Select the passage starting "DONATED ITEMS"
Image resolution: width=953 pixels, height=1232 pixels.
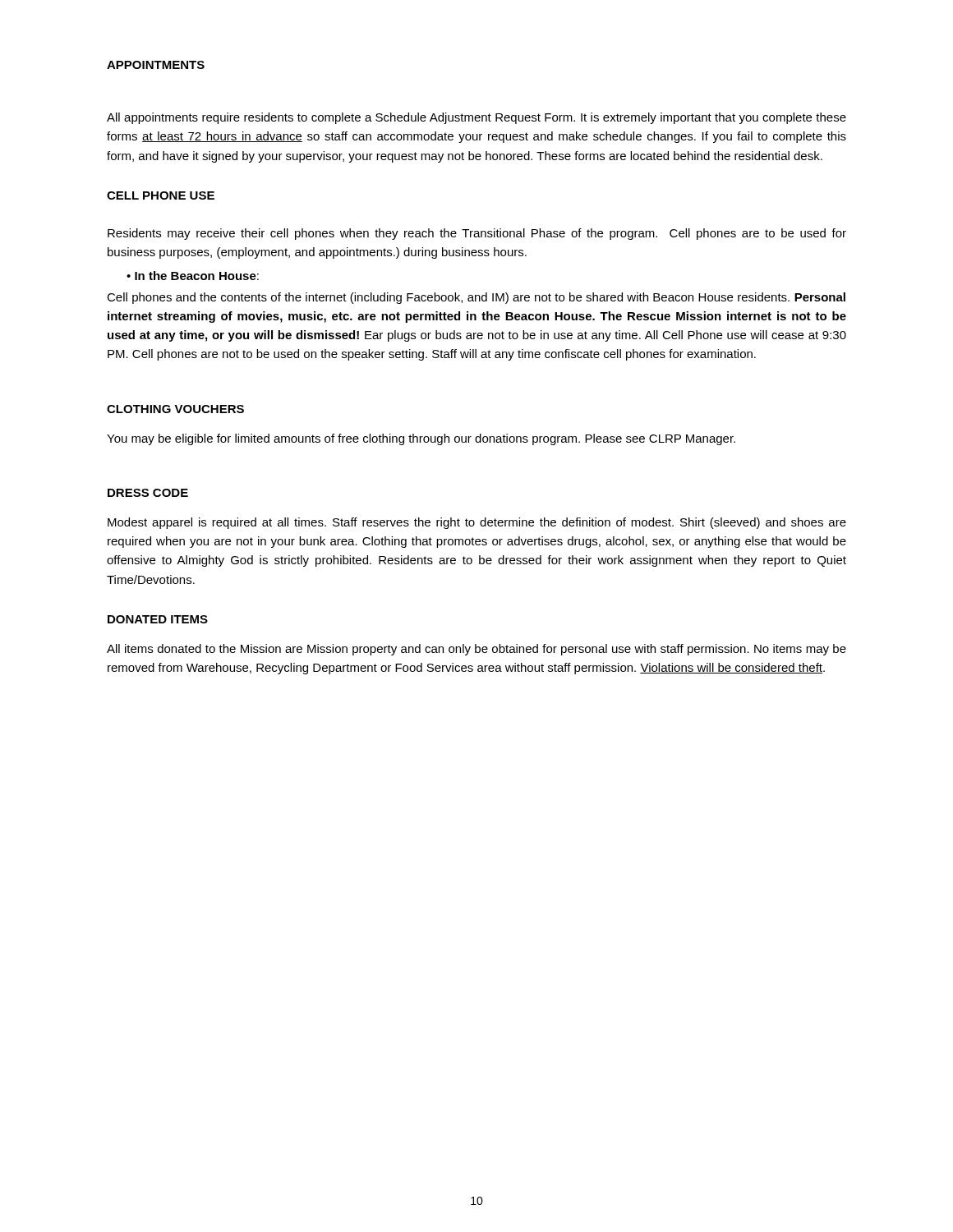click(157, 619)
